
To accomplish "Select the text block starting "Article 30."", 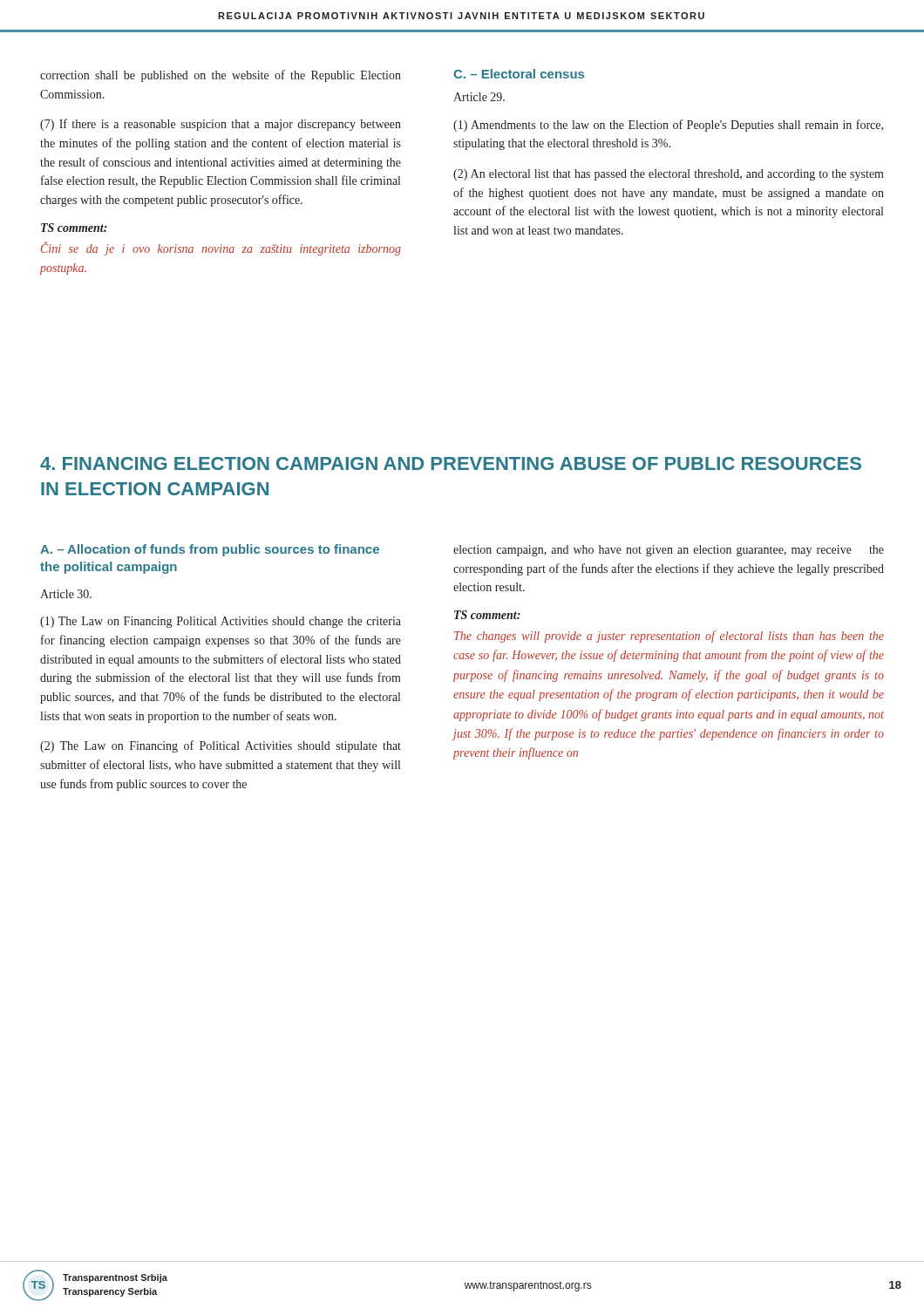I will tap(66, 594).
